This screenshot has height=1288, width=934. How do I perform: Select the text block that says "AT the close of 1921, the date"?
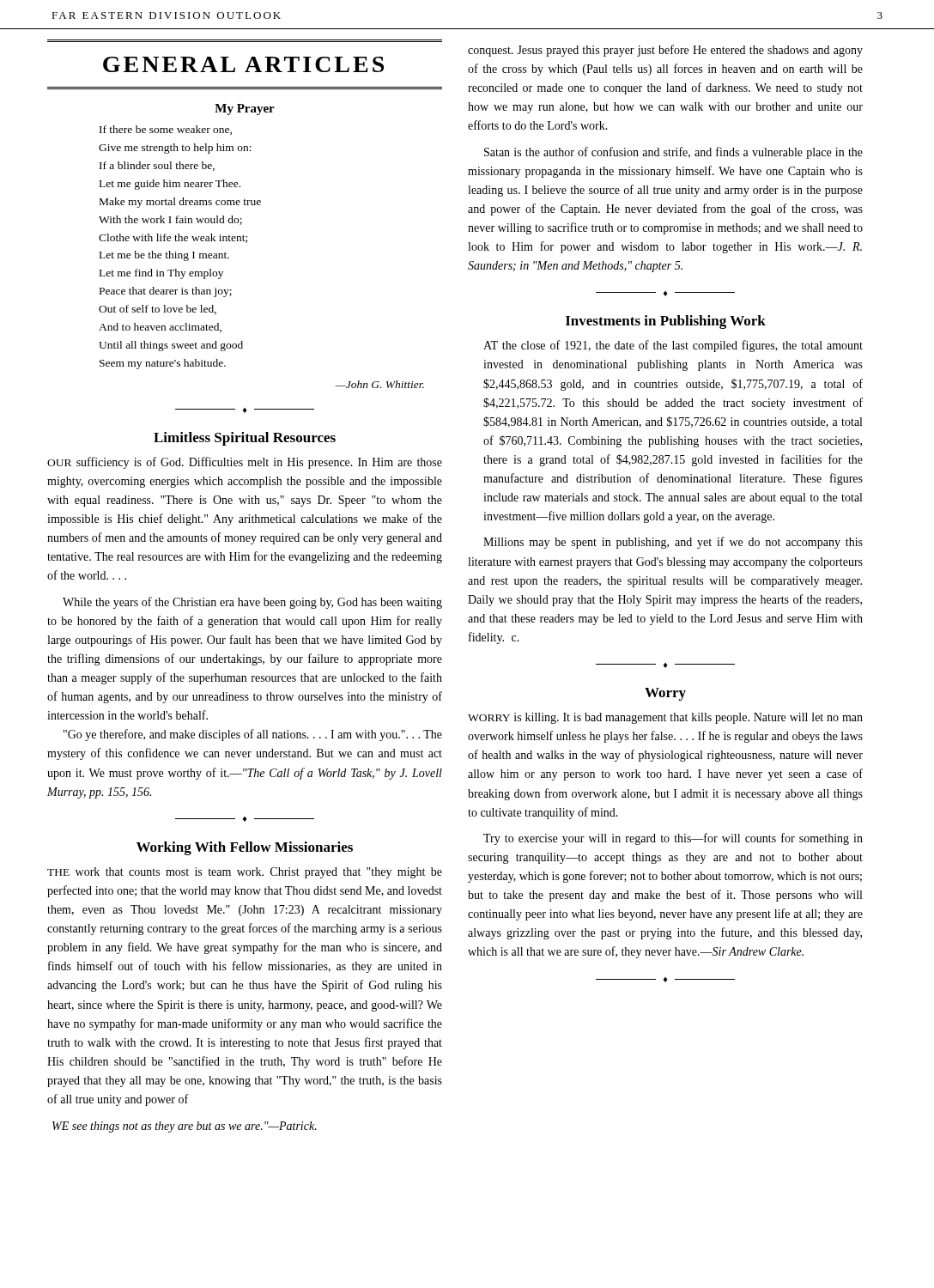[665, 432]
